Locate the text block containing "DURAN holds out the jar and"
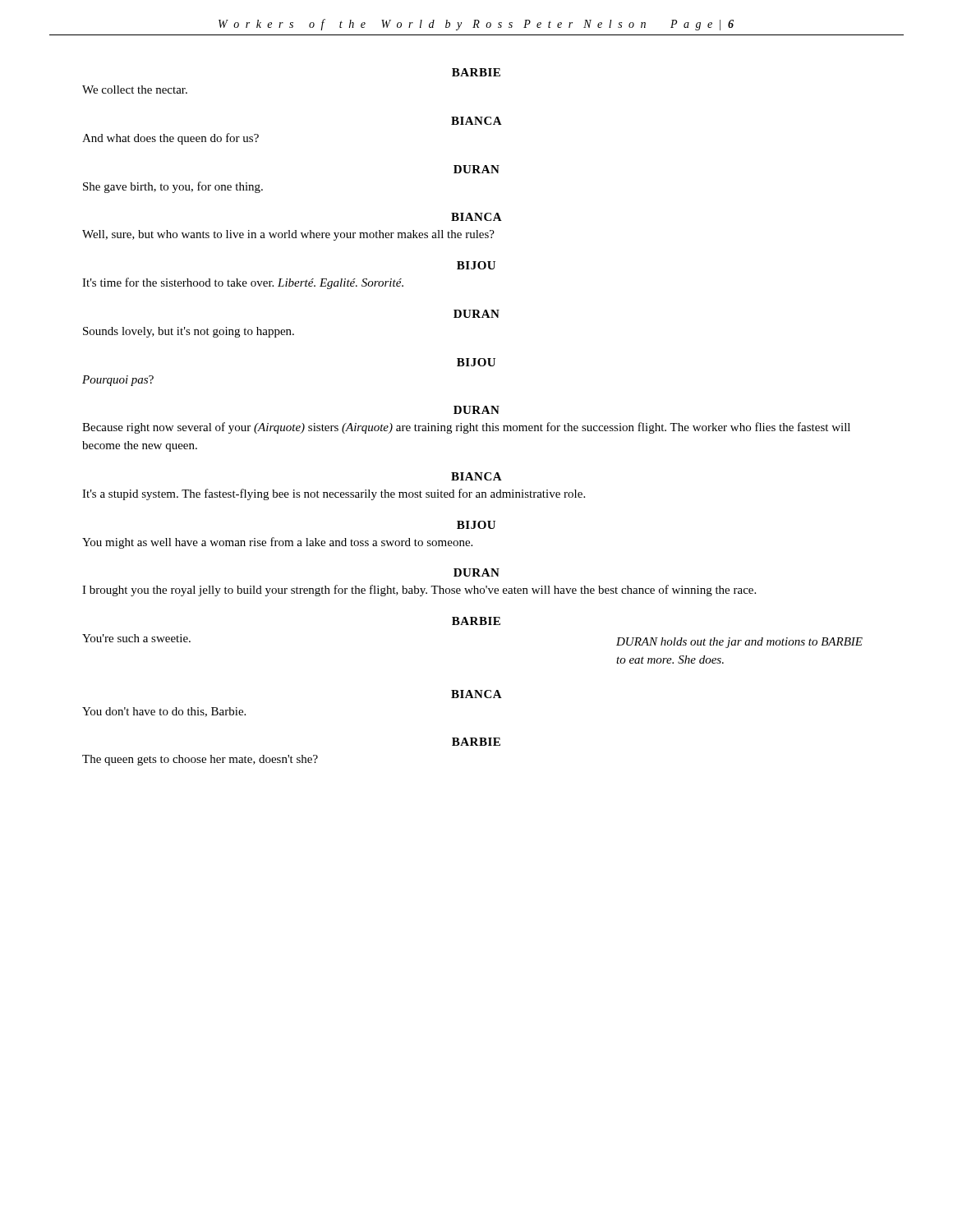The height and width of the screenshot is (1232, 953). [739, 650]
